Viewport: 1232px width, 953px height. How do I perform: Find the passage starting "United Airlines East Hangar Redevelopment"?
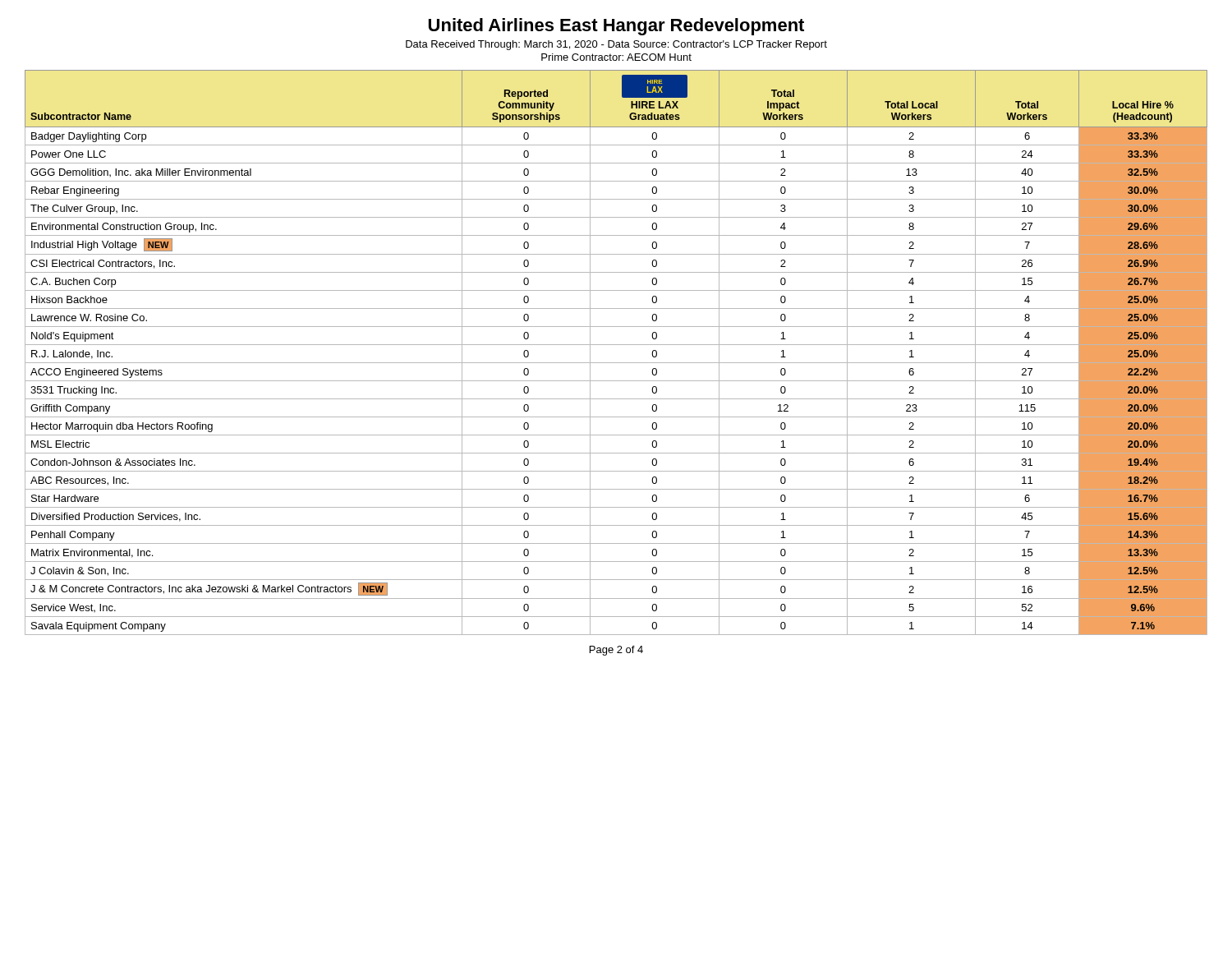point(616,25)
